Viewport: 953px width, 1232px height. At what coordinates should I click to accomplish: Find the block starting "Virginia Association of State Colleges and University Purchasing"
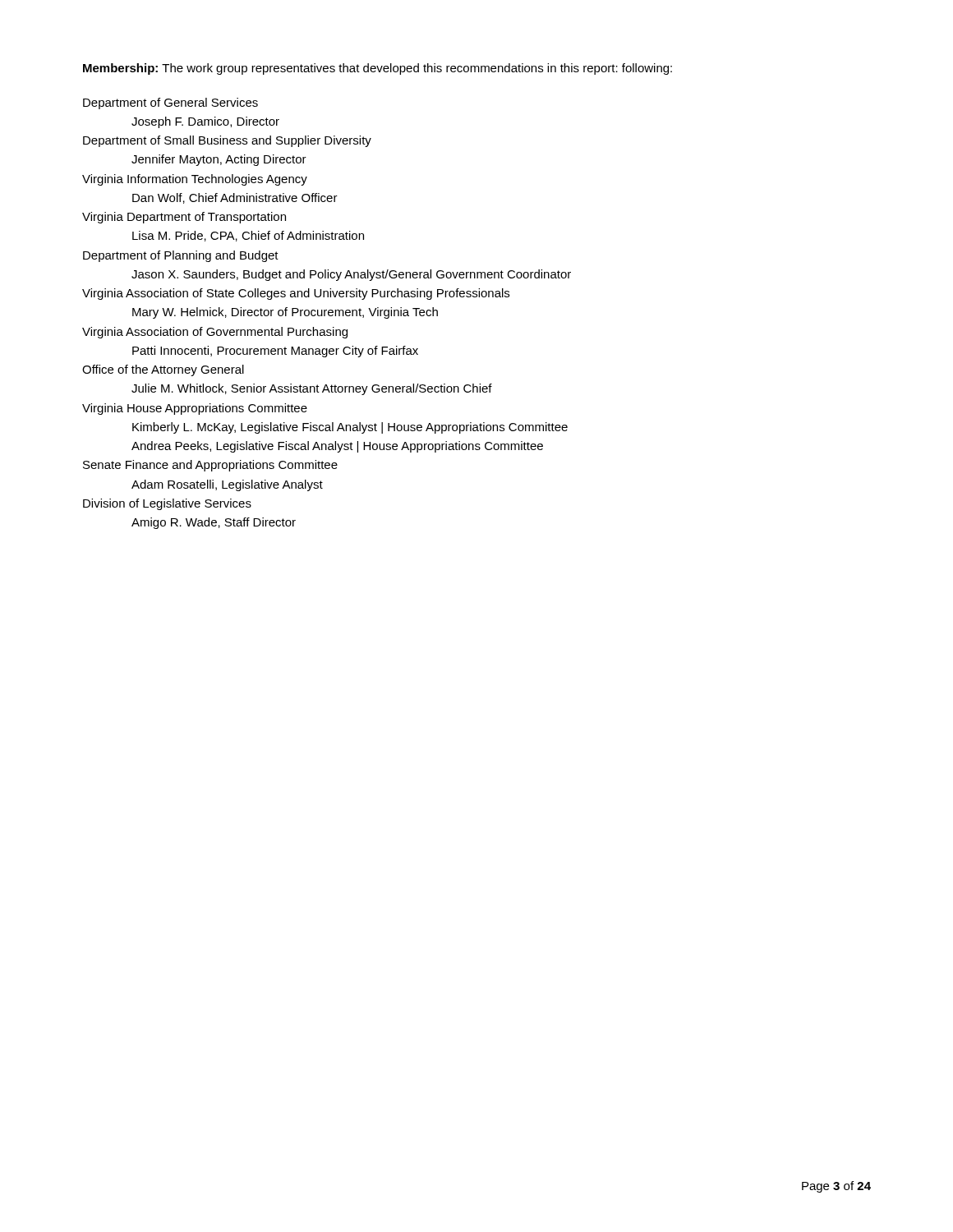tap(476, 302)
